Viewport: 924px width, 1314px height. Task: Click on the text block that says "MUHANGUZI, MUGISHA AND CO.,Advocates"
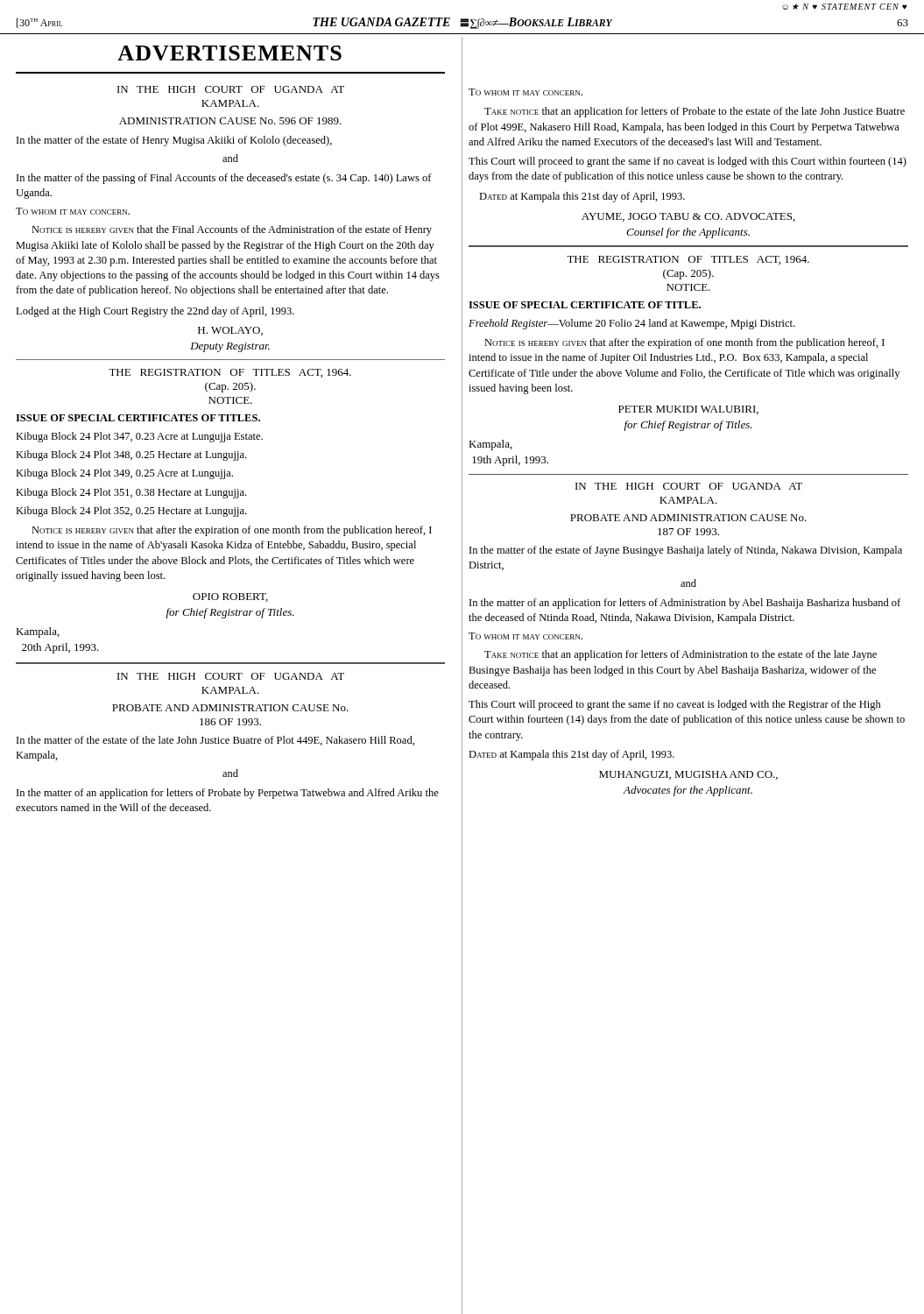688,782
